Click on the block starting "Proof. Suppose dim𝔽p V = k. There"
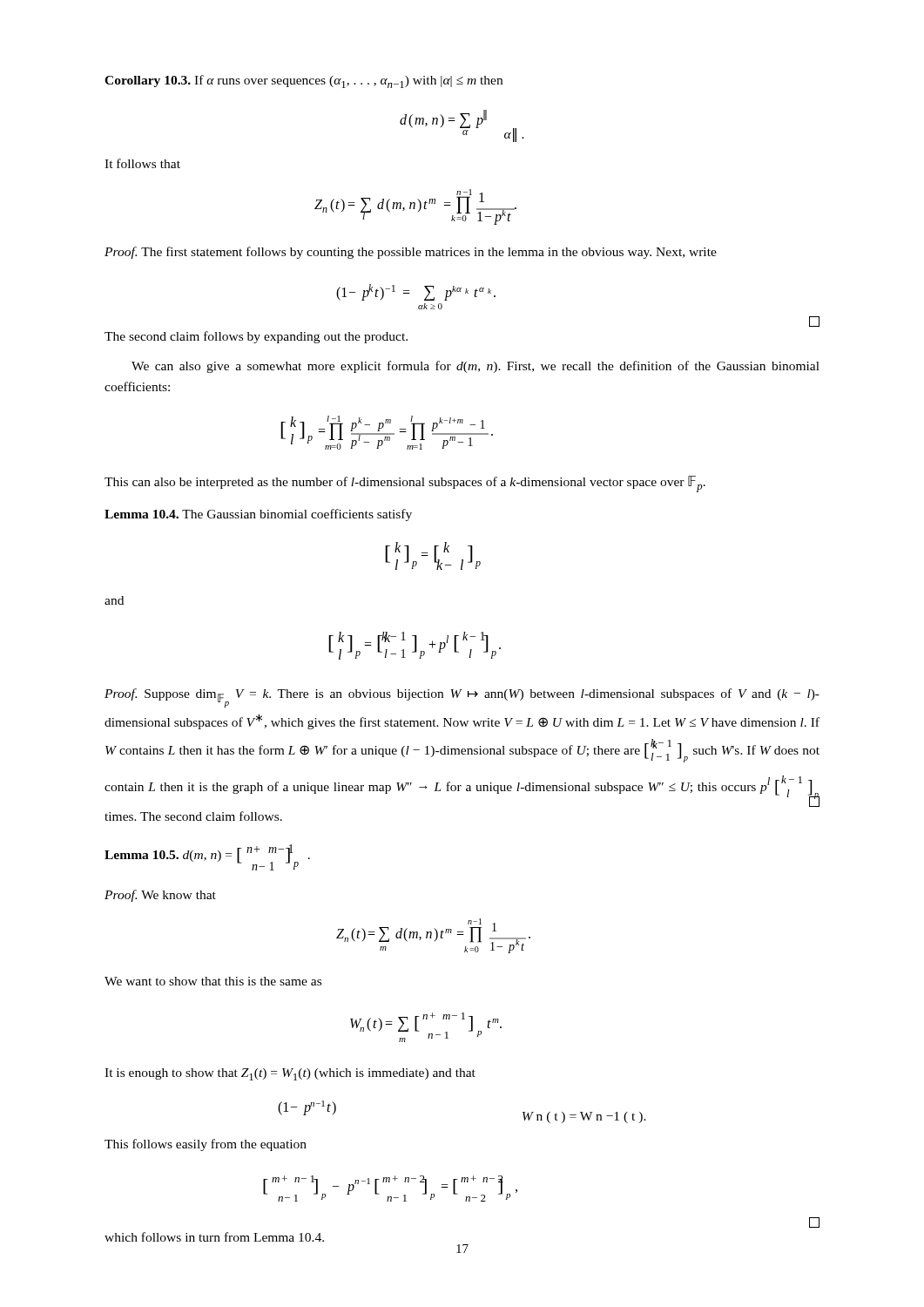This screenshot has width=924, height=1307. (x=462, y=755)
